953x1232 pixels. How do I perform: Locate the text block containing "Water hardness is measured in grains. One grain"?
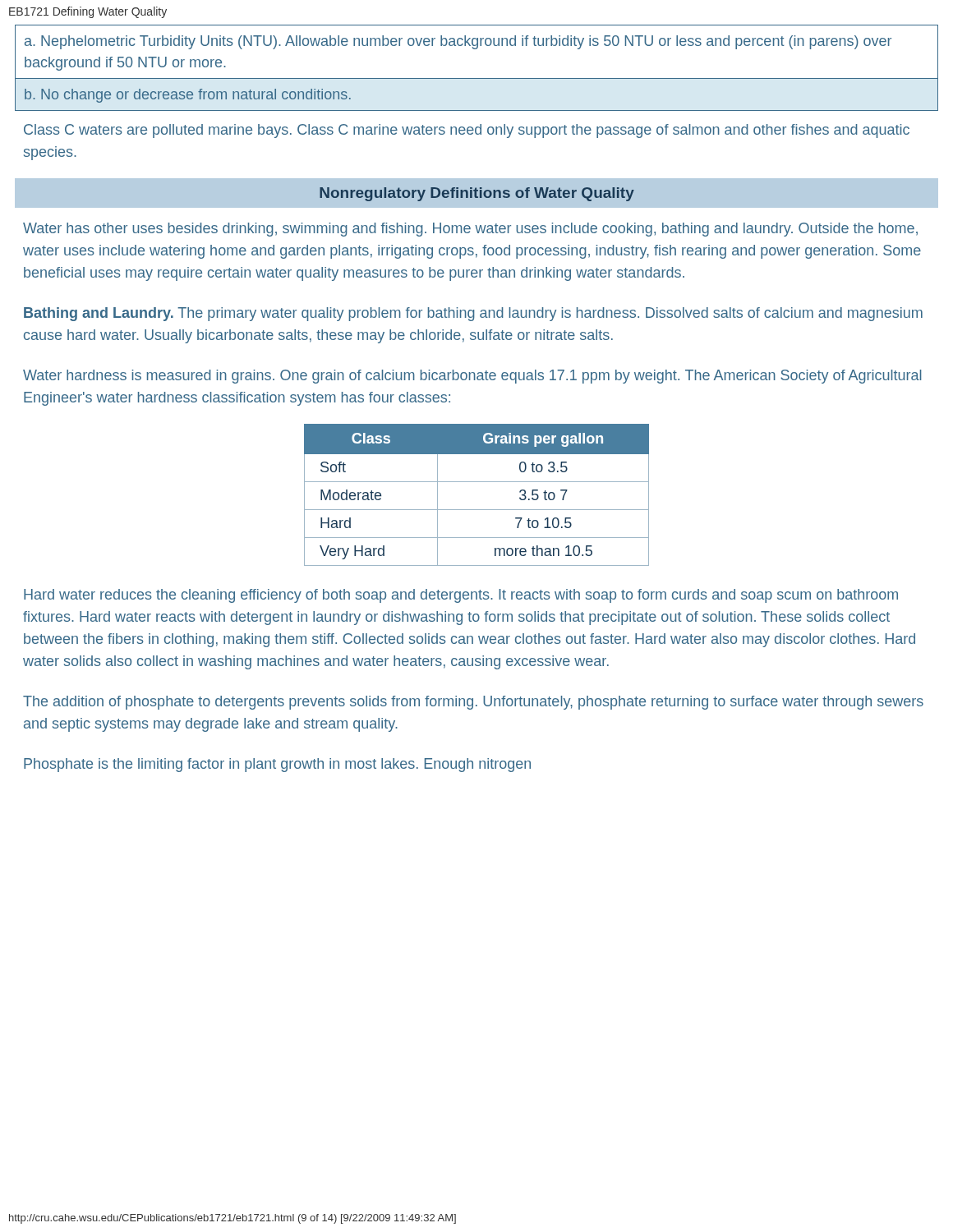[473, 387]
